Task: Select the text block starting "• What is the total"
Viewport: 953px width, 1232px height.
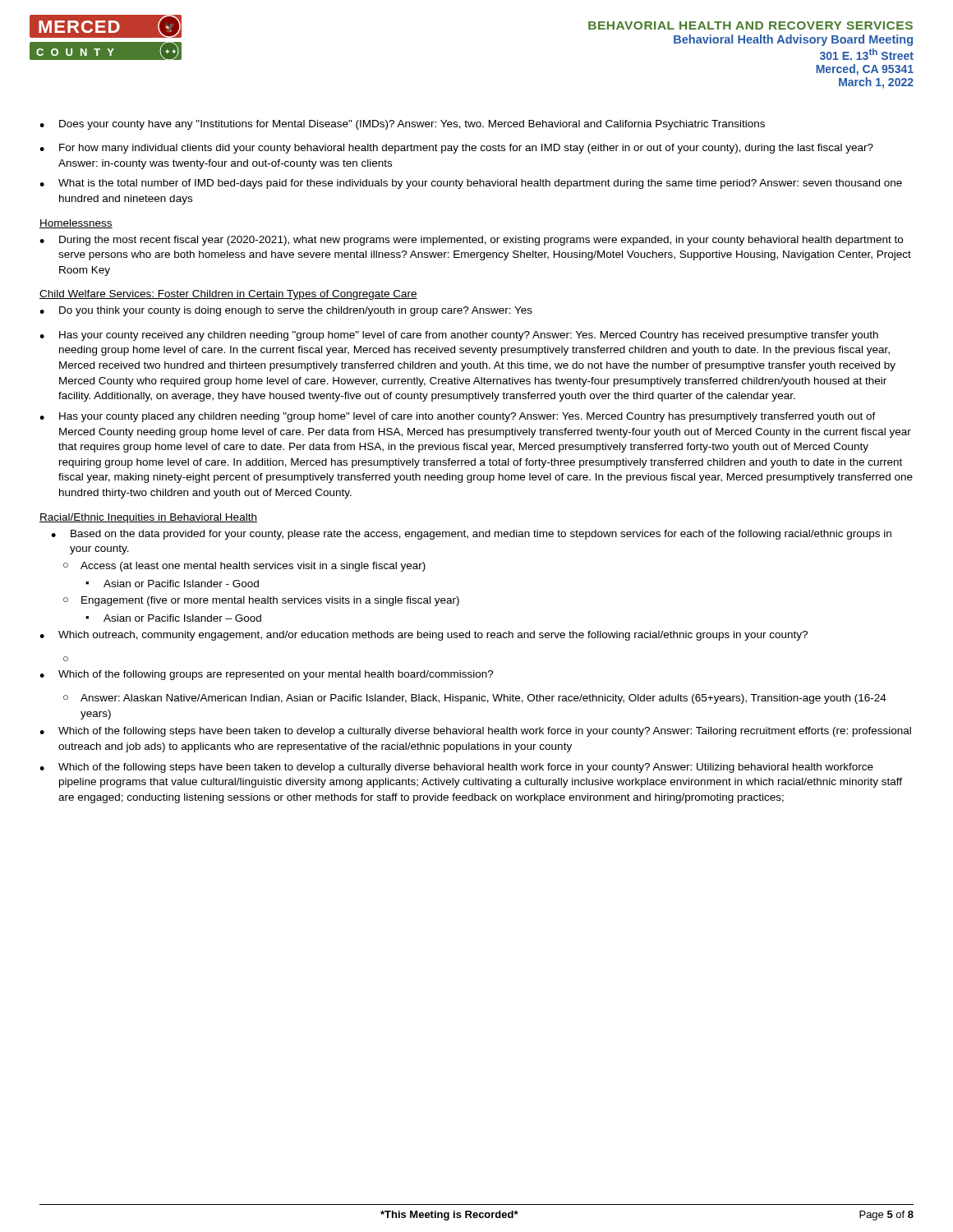Action: [476, 191]
